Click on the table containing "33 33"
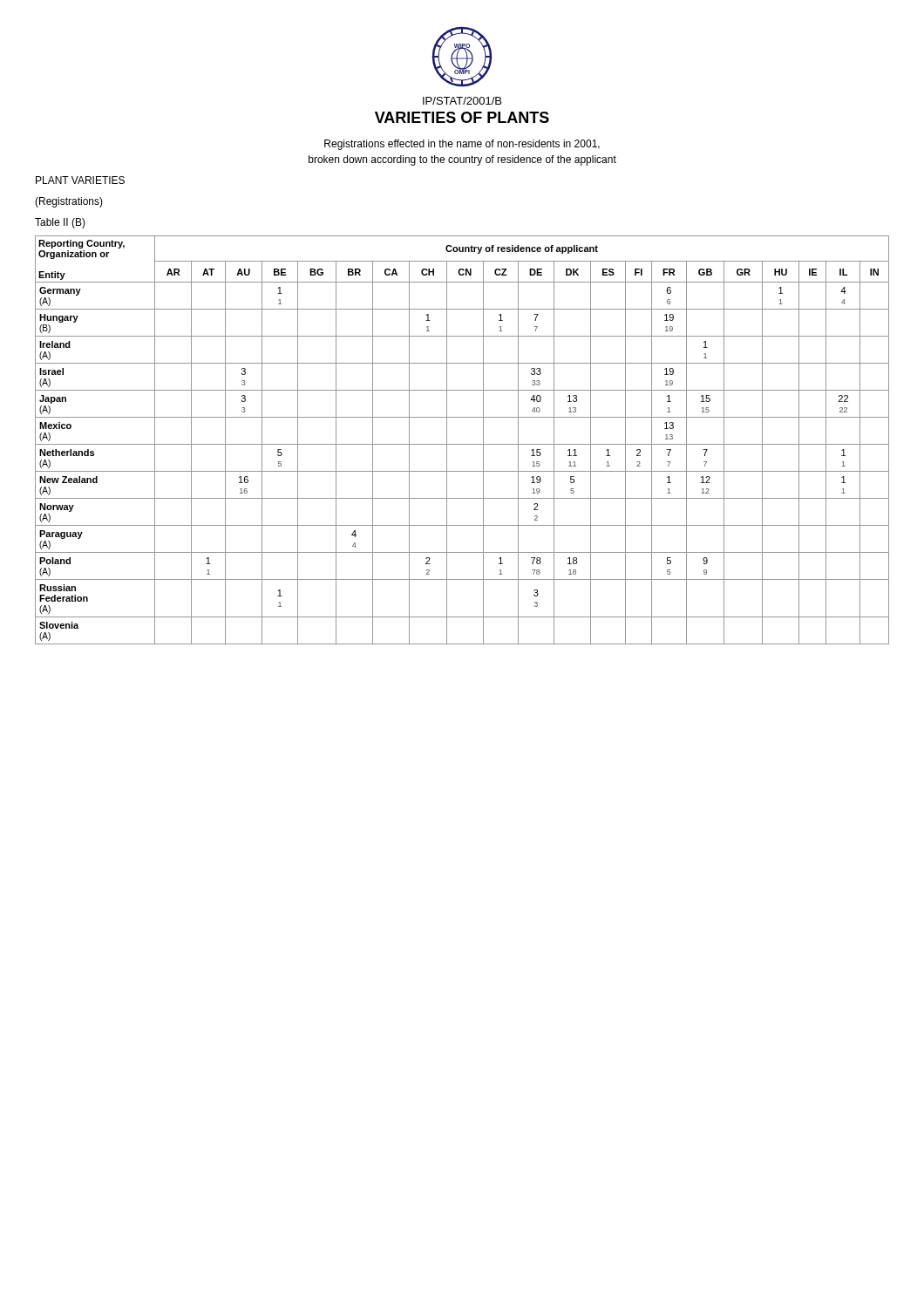The height and width of the screenshot is (1308, 924). click(x=462, y=440)
